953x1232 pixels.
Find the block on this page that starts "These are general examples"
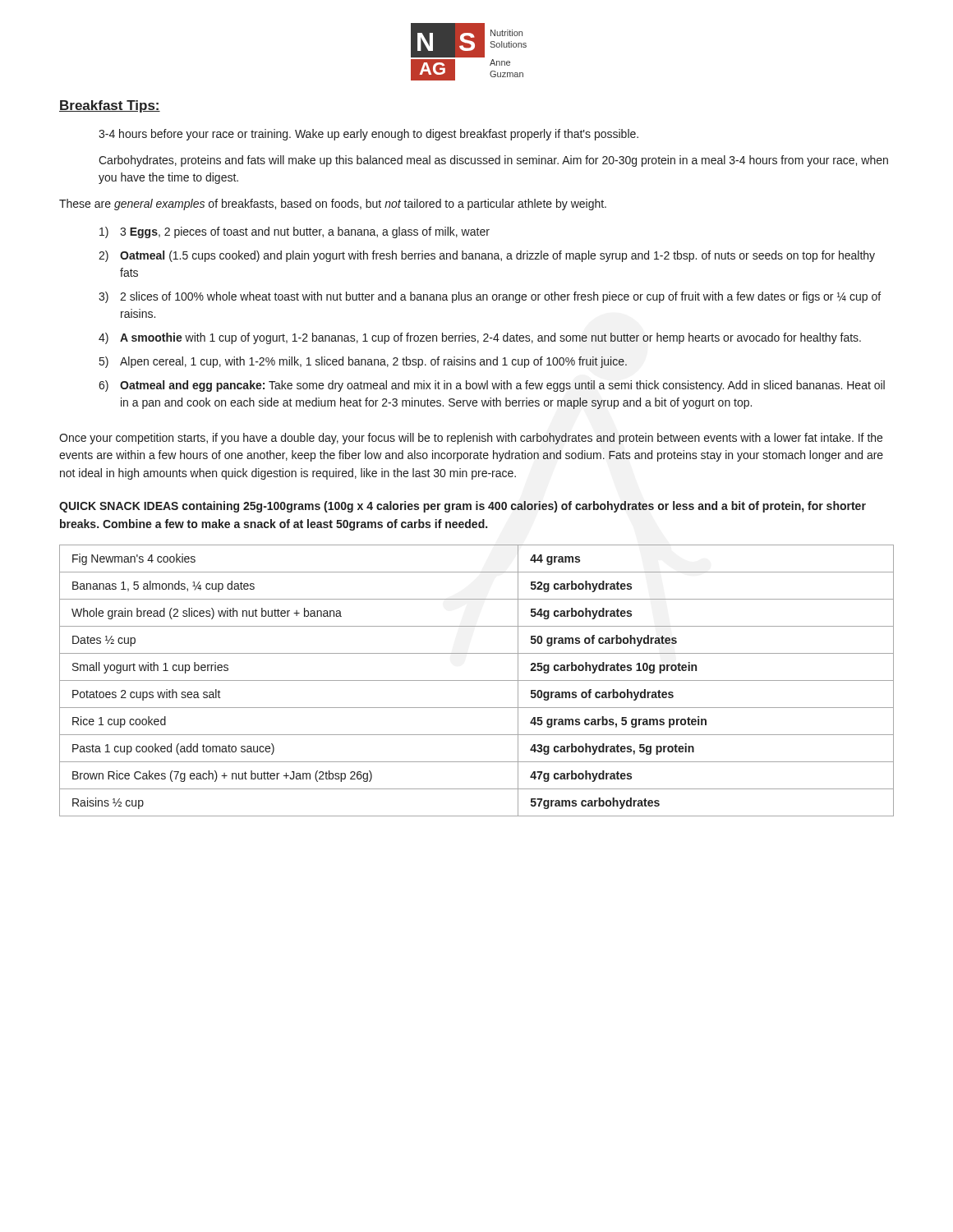[333, 204]
